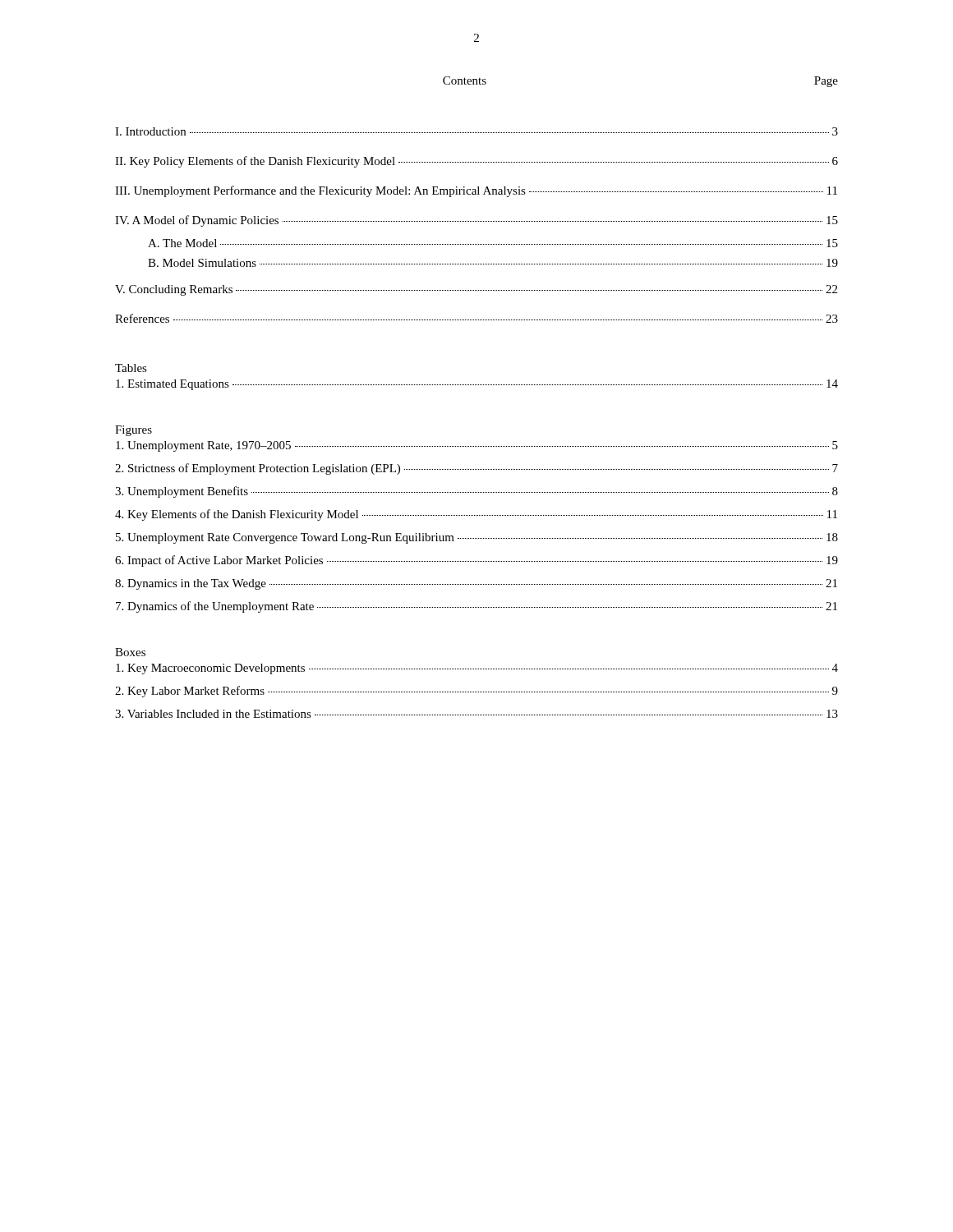Where does it say "7. Dynamics of the Unemployment Rate 21"?
This screenshot has height=1232, width=953.
(x=476, y=607)
